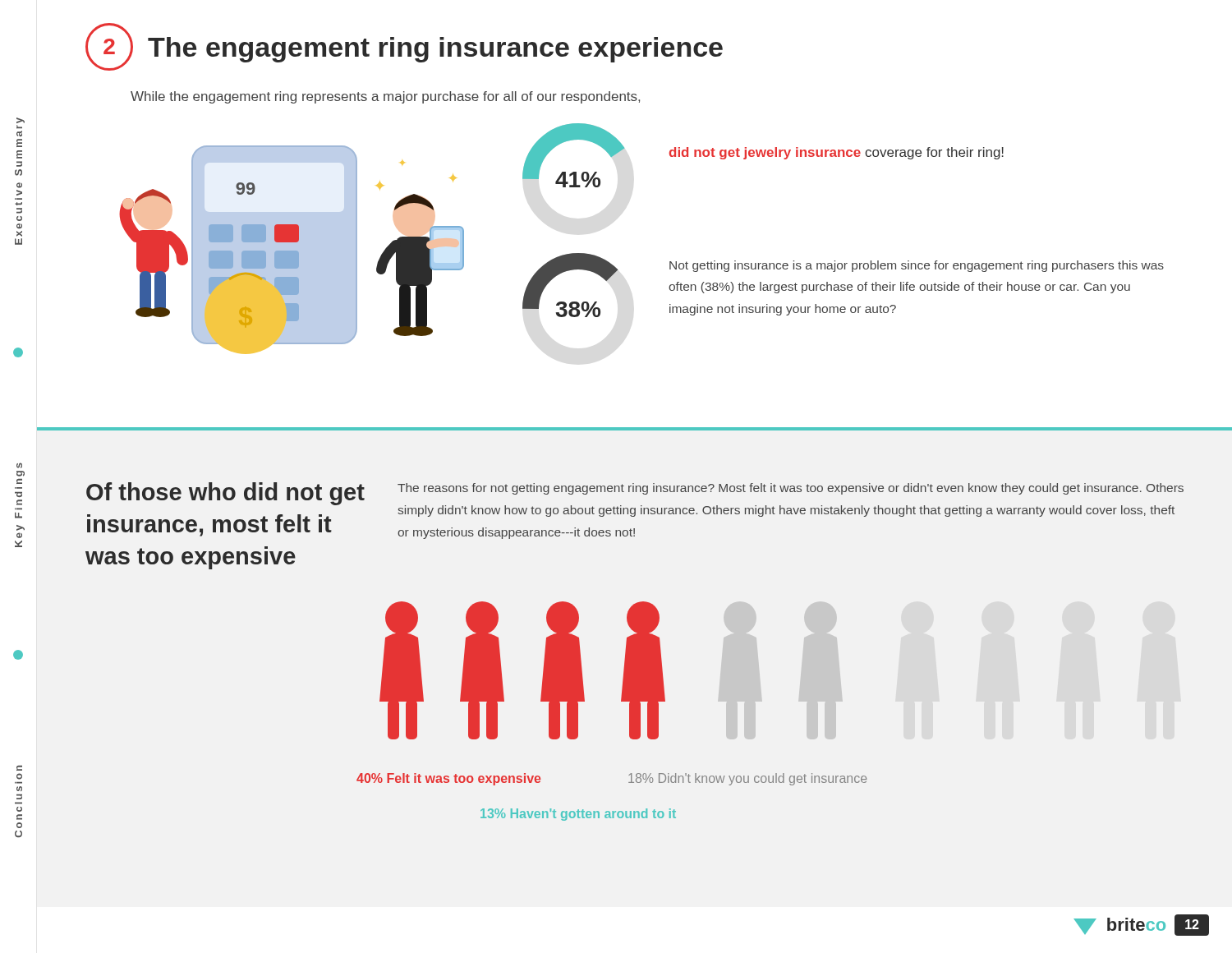Select the element starting "The reasons for not getting engagement"
Image resolution: width=1232 pixels, height=953 pixels.
pyautogui.click(x=791, y=510)
